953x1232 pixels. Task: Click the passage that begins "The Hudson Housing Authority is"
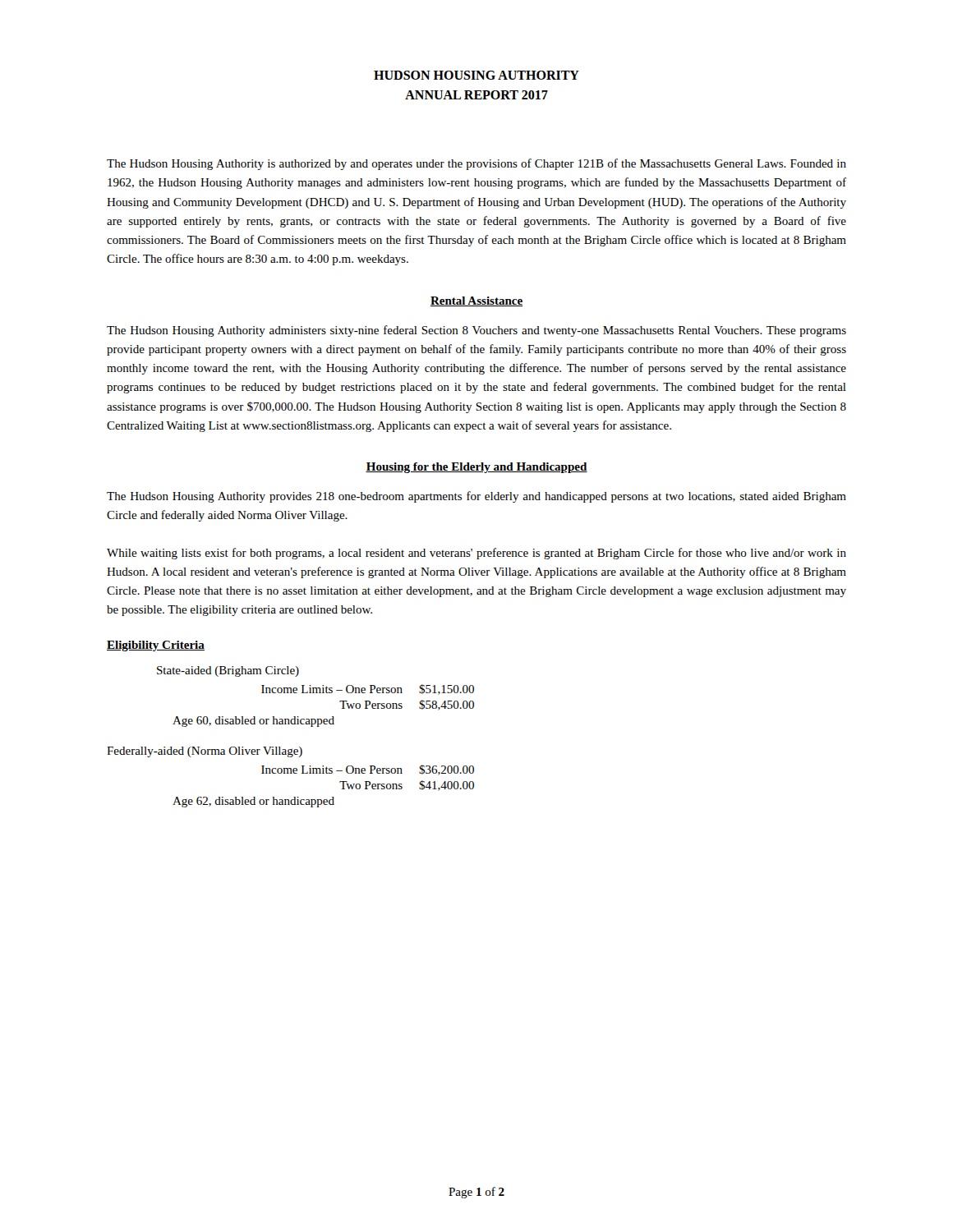(x=476, y=211)
